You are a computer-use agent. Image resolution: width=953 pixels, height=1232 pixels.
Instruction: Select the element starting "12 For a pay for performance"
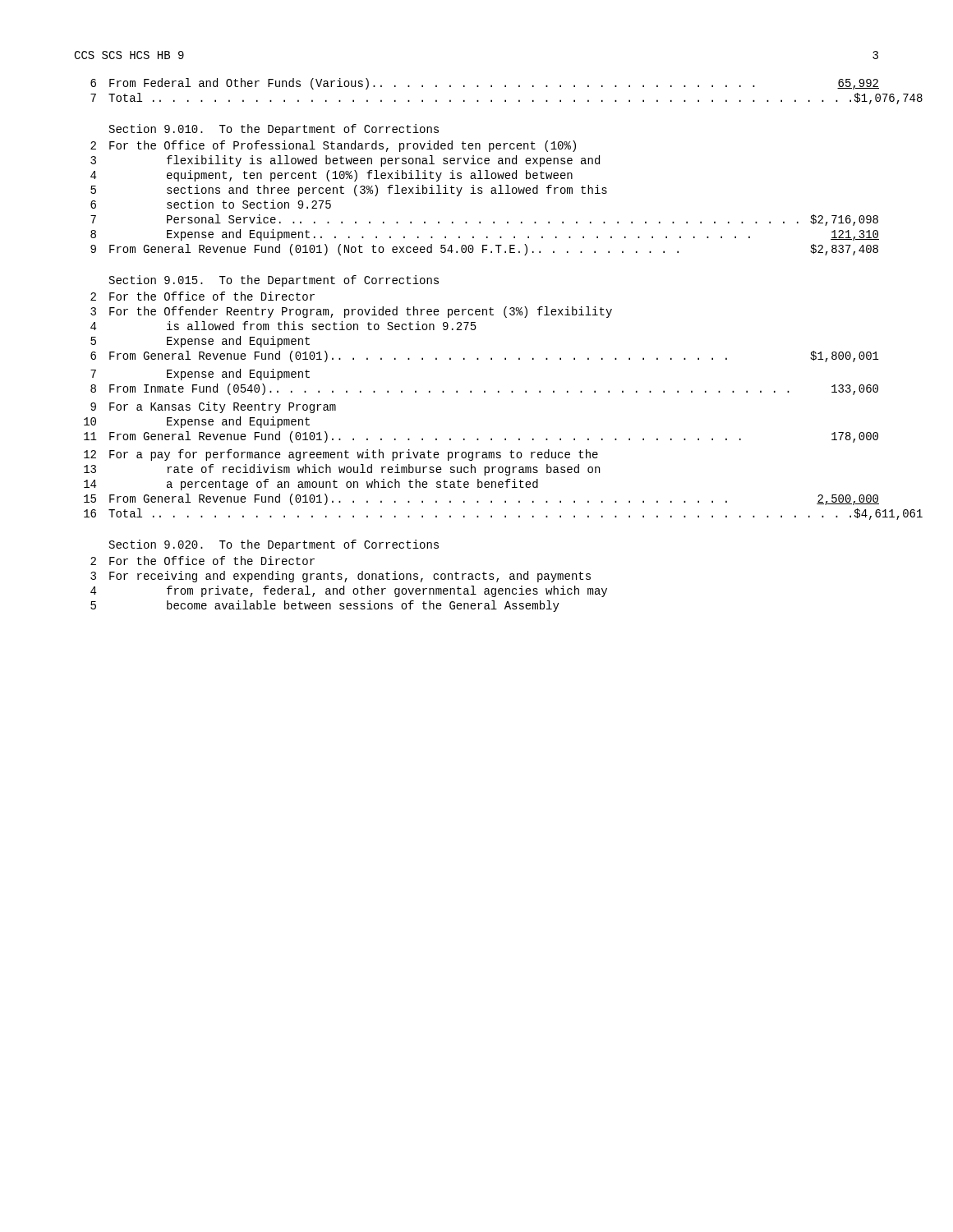point(476,455)
